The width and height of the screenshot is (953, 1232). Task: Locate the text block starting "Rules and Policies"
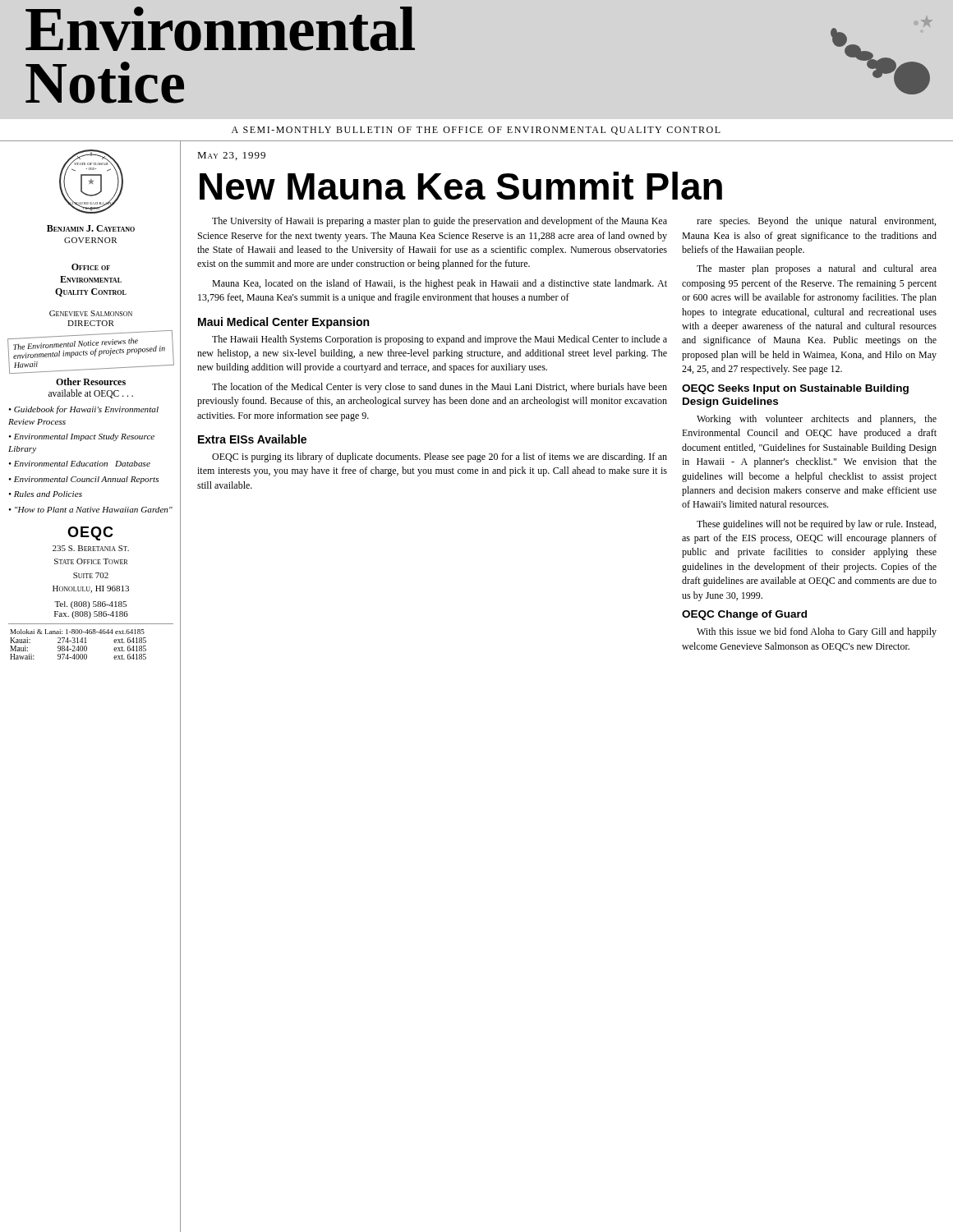pyautogui.click(x=48, y=494)
